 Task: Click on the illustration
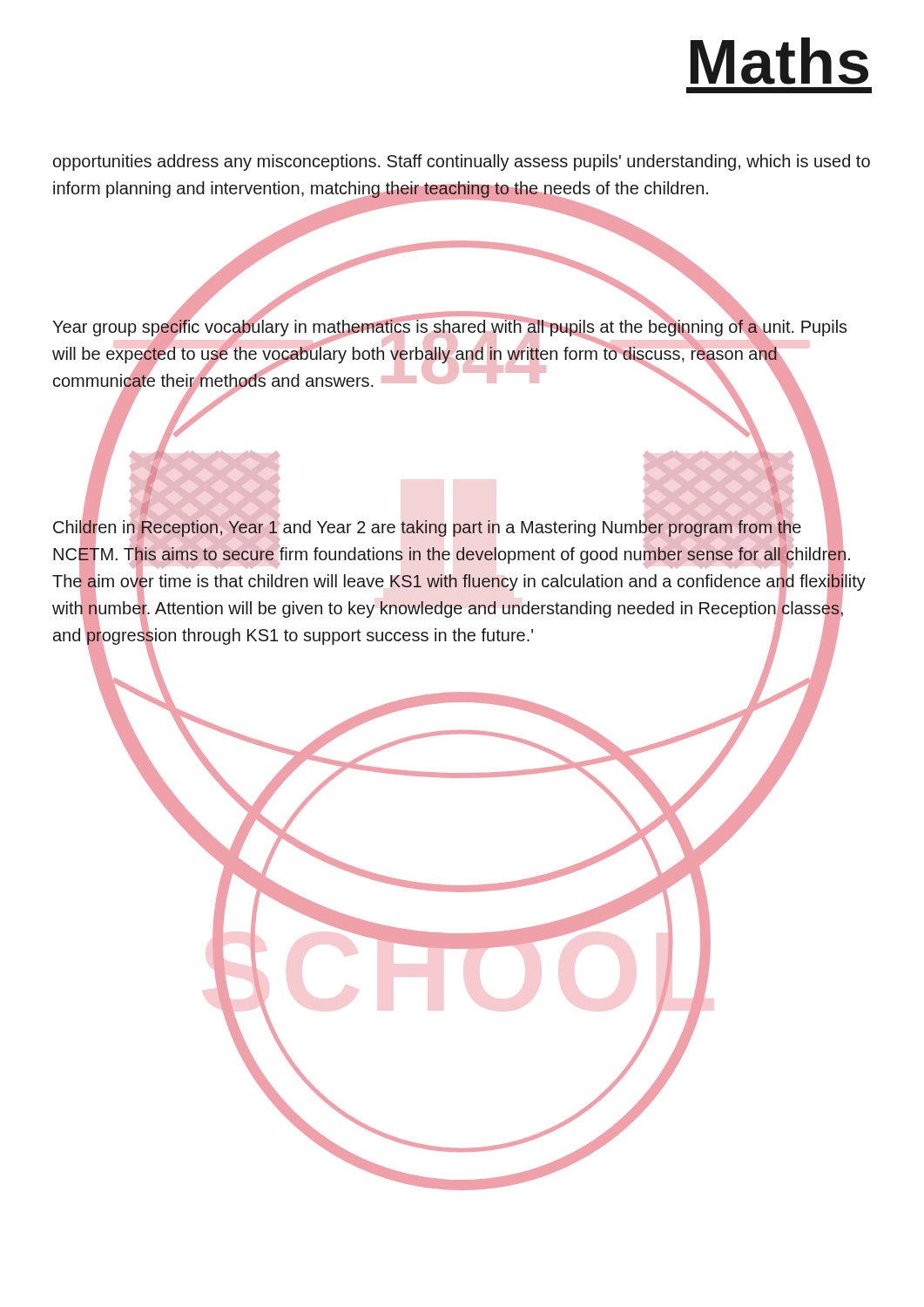click(x=462, y=688)
